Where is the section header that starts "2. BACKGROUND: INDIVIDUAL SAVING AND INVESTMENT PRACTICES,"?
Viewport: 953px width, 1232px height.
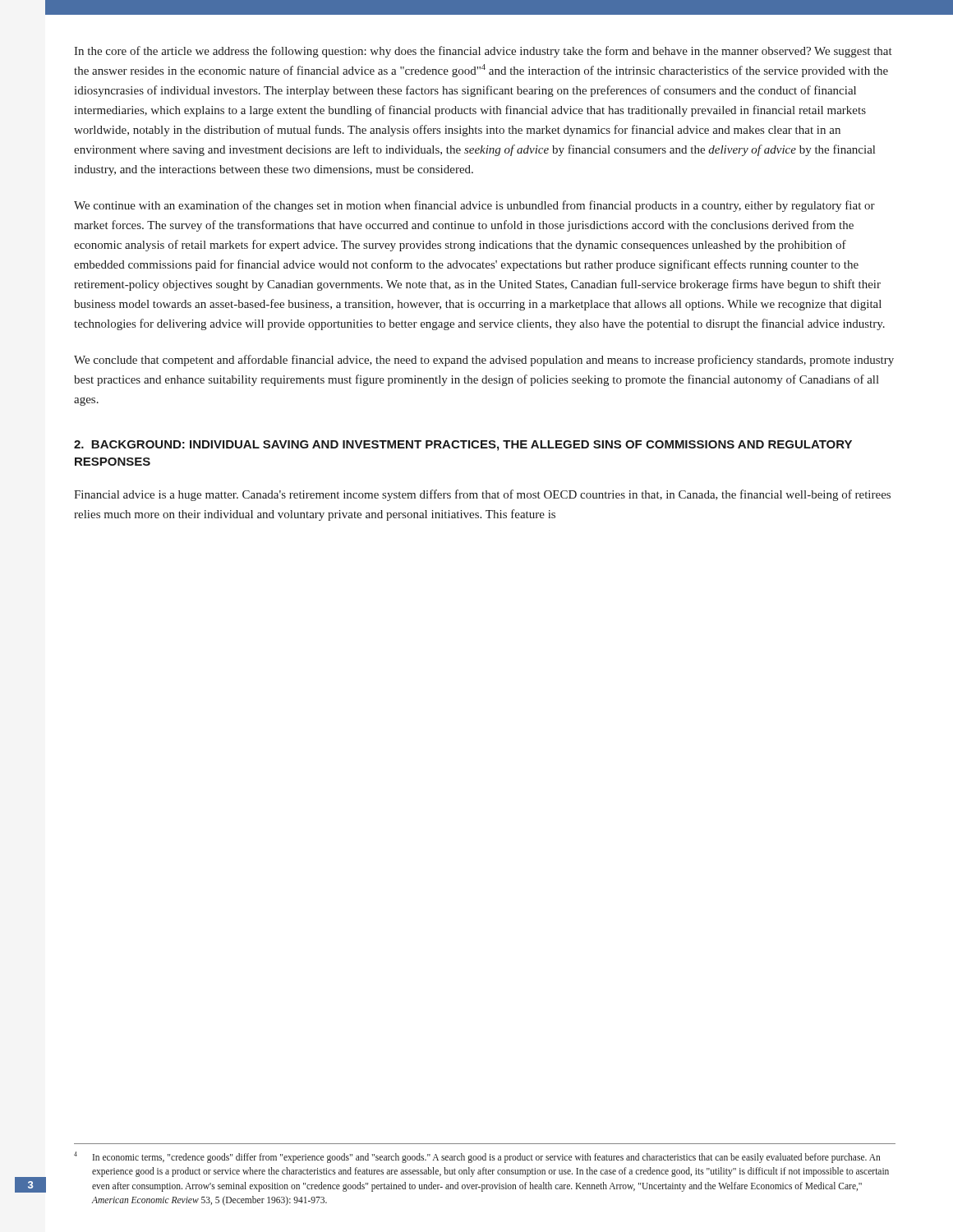click(x=463, y=453)
